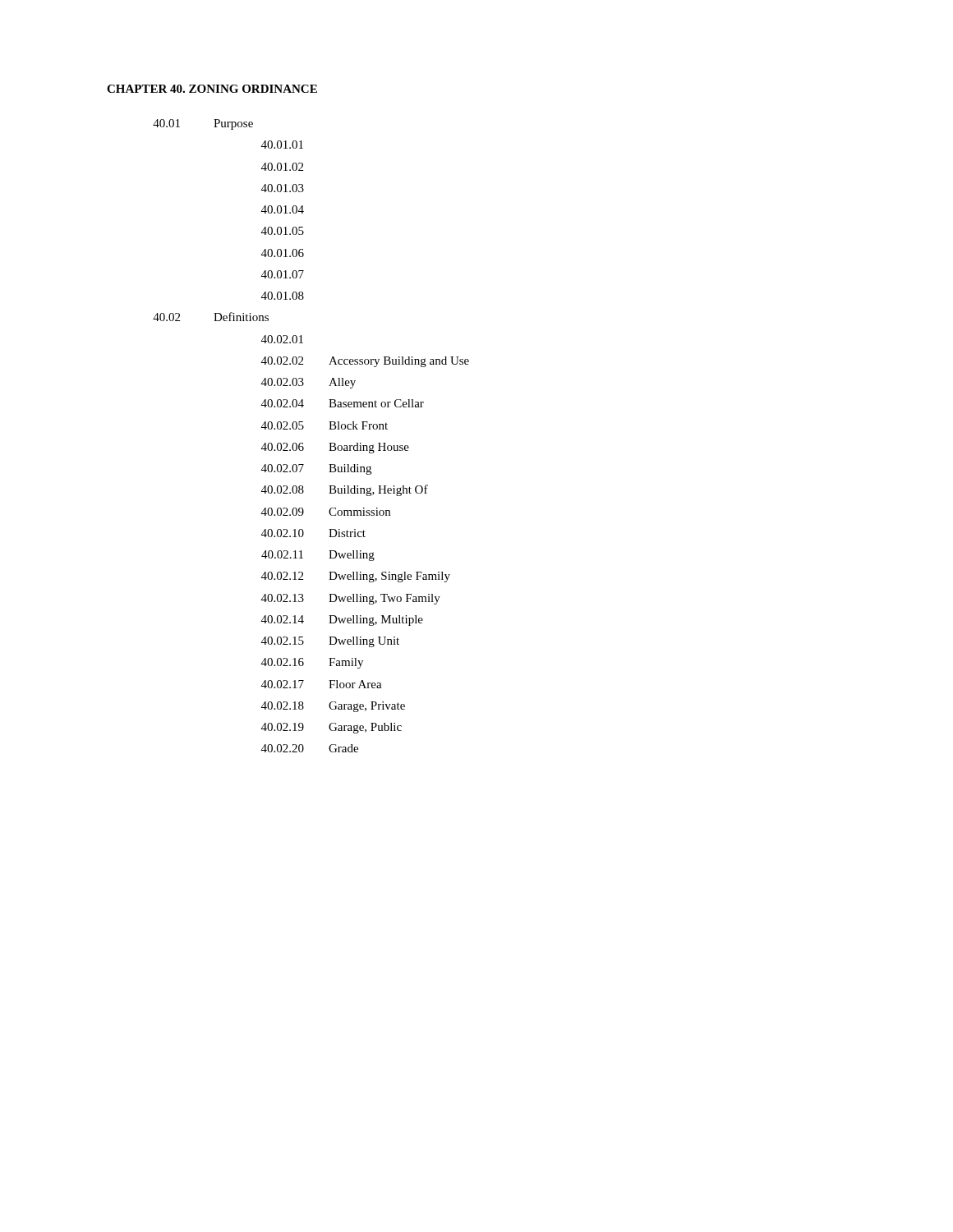Where does it say "40.02.08 Building, Height Of"?
Viewport: 953px width, 1232px height.
coord(345,490)
